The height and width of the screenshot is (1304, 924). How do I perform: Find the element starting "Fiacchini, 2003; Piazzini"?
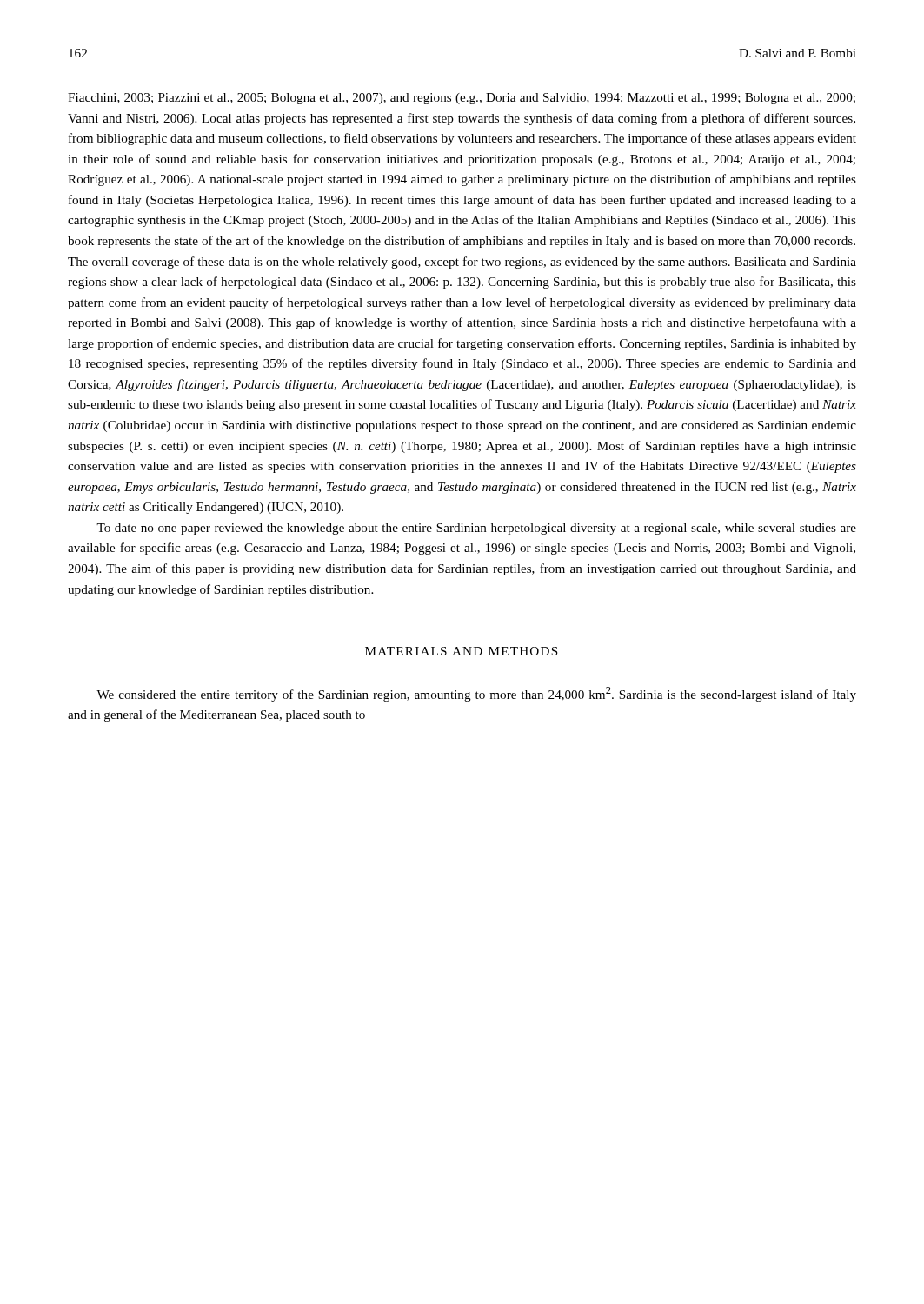(462, 302)
